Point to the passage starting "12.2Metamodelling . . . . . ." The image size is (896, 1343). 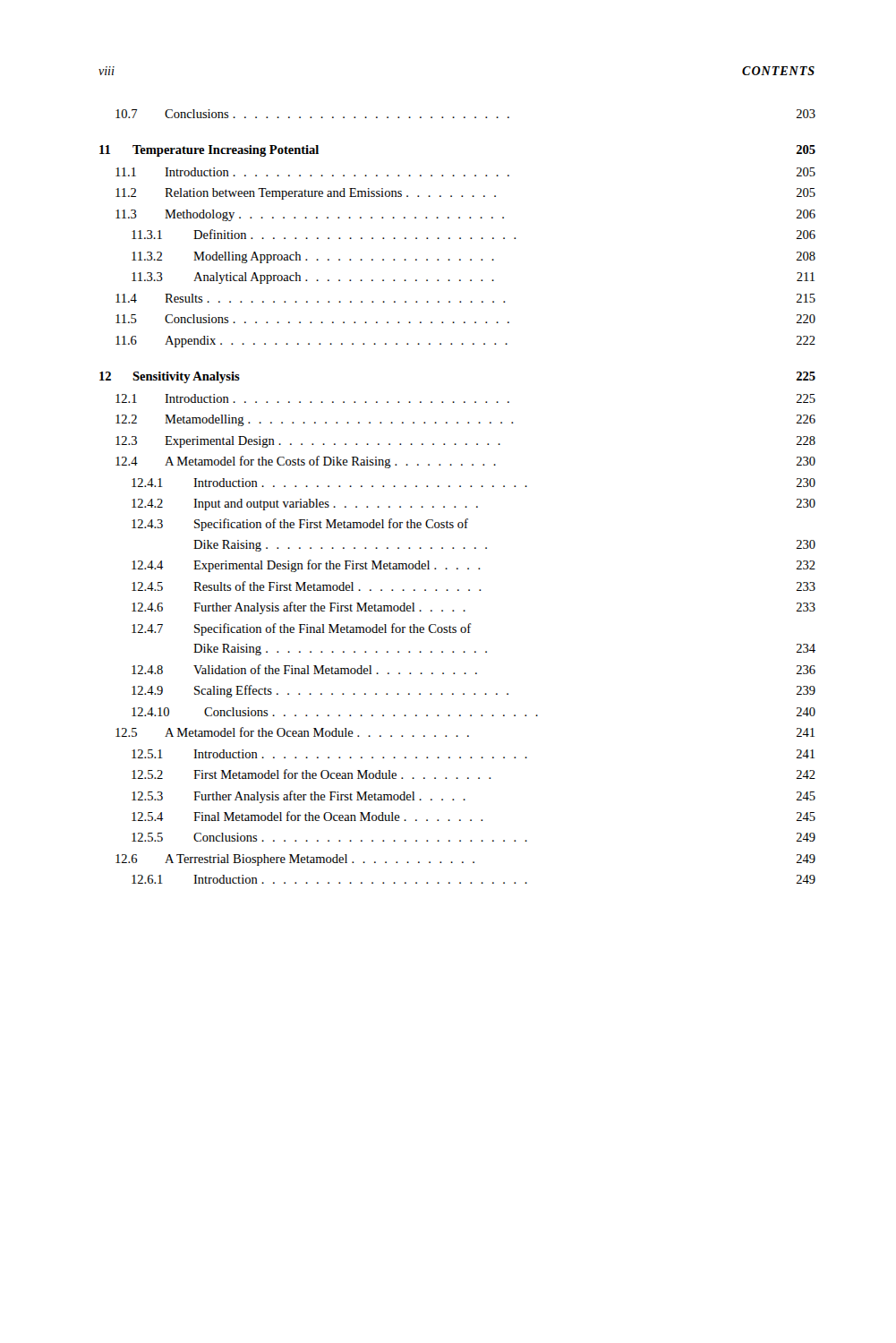pyautogui.click(x=457, y=419)
